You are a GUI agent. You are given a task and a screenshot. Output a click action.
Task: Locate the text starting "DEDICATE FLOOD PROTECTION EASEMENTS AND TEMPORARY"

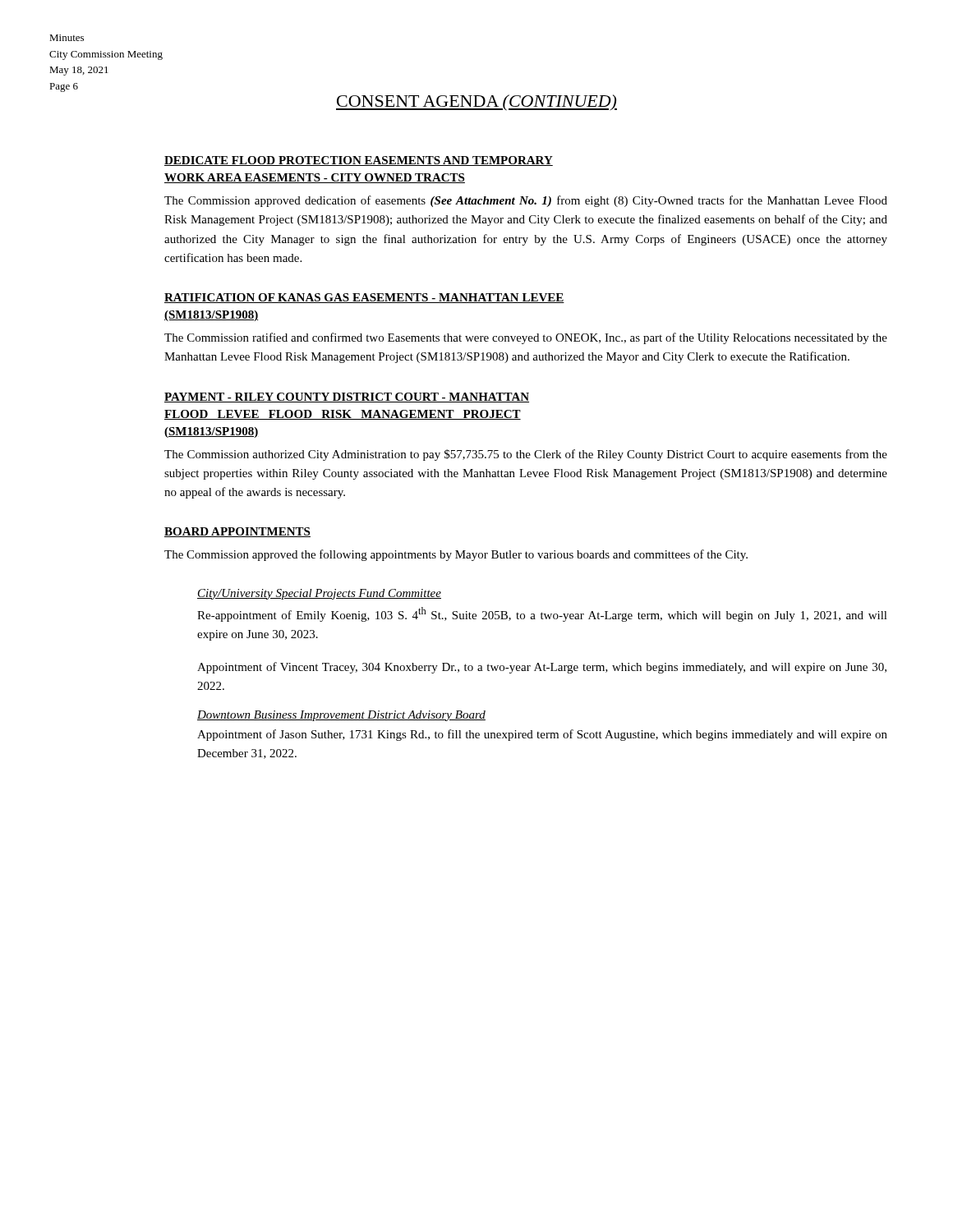click(358, 169)
